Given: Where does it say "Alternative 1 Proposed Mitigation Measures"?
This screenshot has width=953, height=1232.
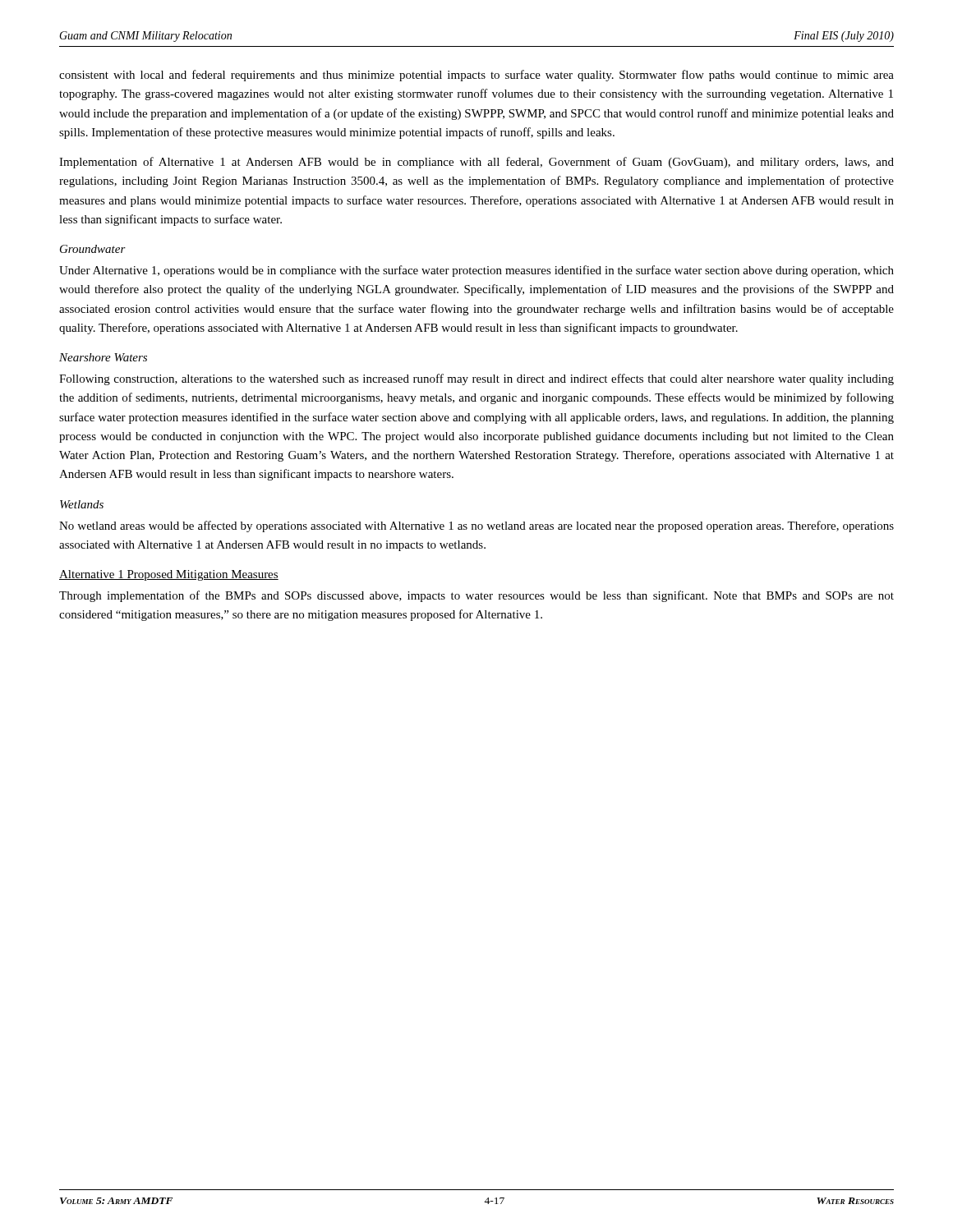Looking at the screenshot, I should coord(169,574).
